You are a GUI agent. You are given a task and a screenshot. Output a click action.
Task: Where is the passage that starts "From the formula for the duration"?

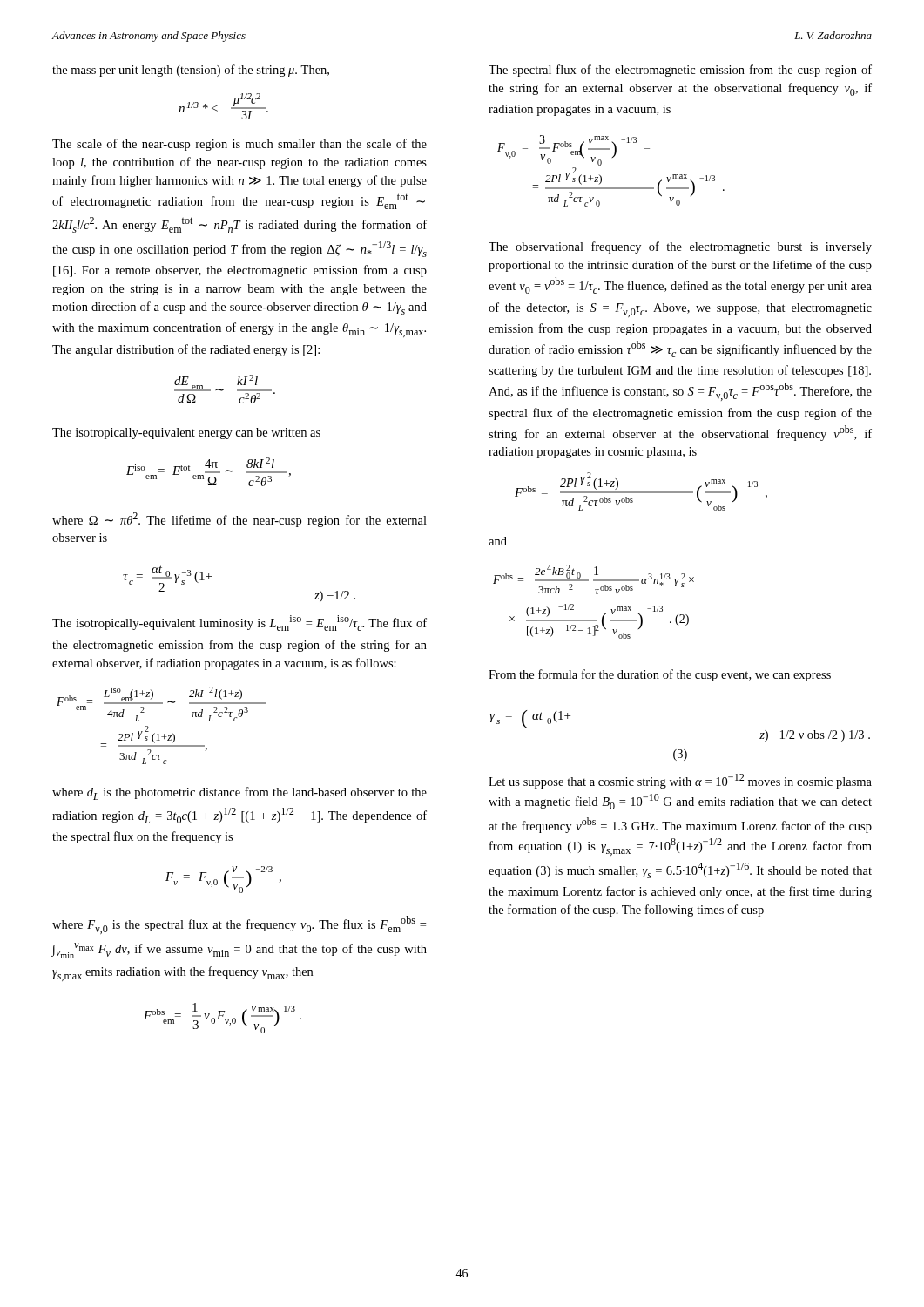tap(680, 675)
